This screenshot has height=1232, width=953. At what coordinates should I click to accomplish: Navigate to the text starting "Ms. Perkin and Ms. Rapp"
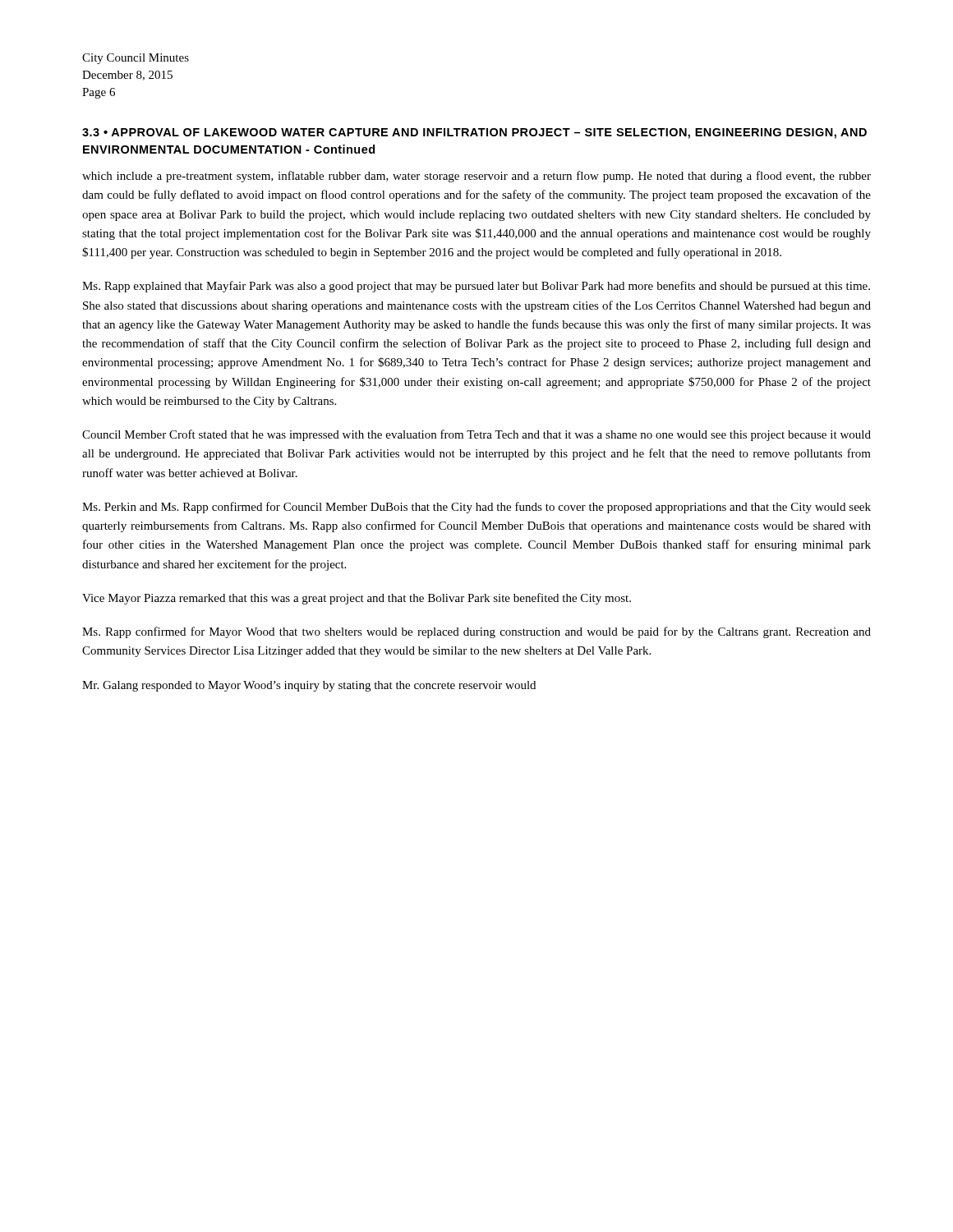coord(476,535)
